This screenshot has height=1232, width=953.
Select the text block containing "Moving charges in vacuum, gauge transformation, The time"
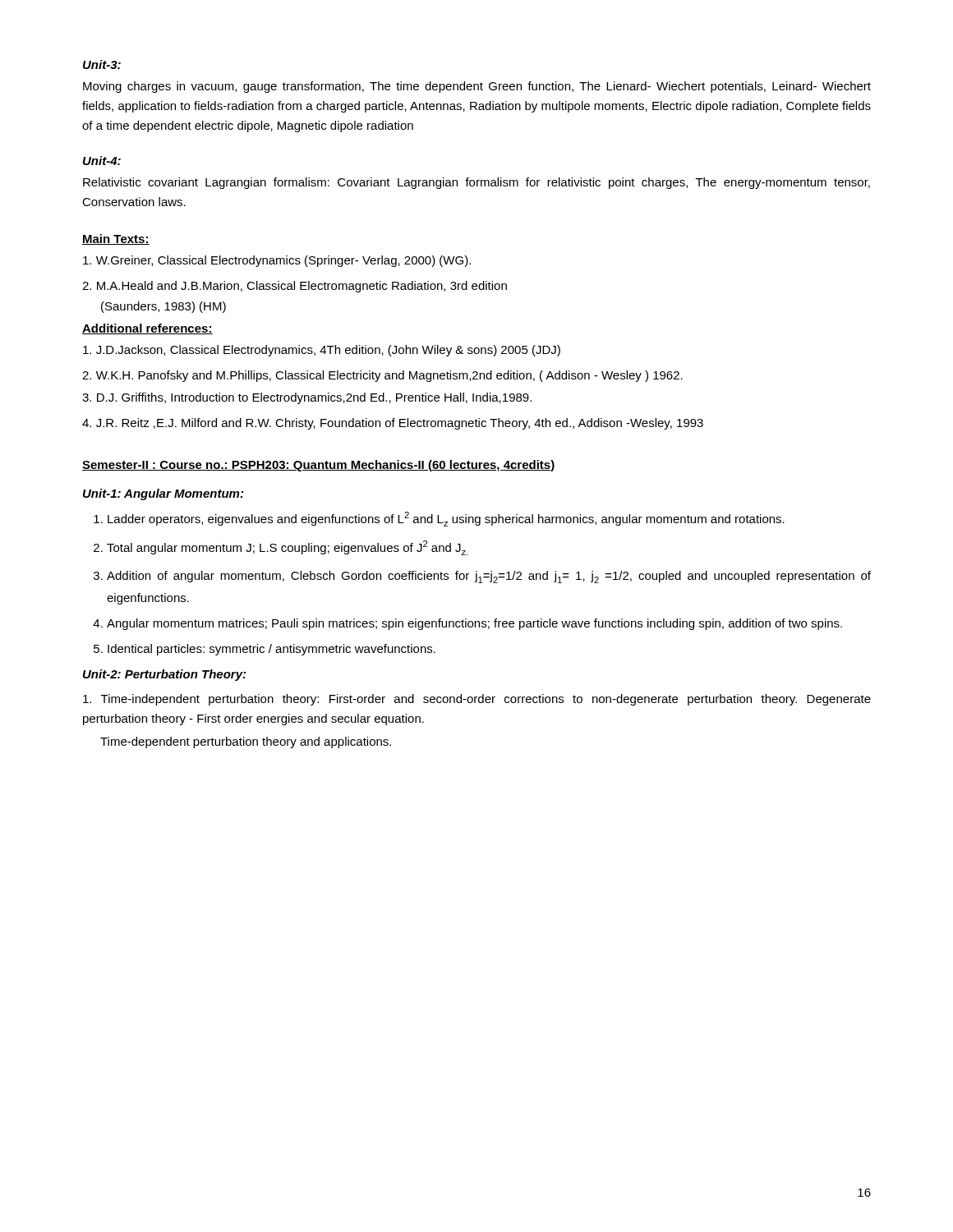coord(476,106)
